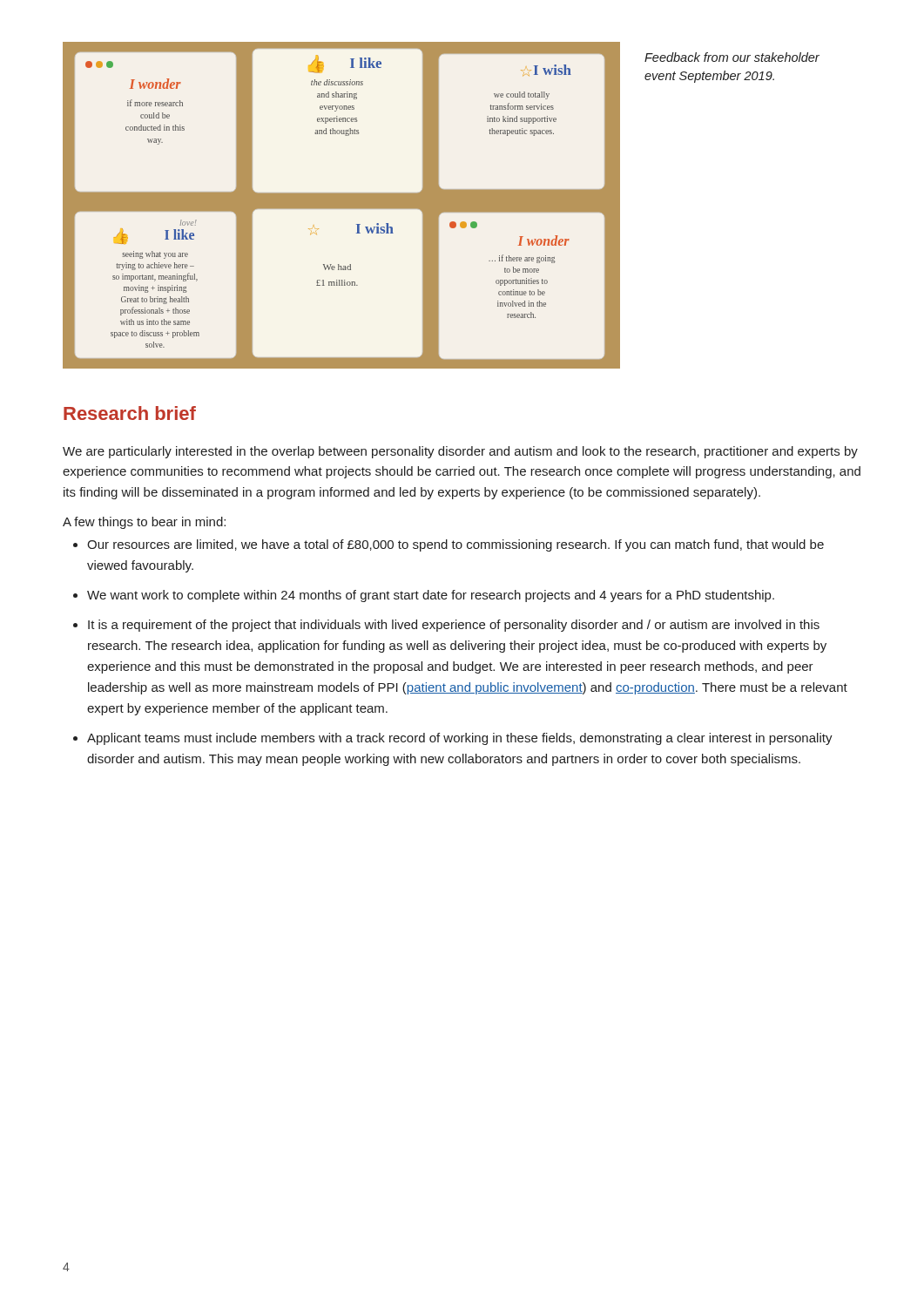Click the caption

[732, 67]
